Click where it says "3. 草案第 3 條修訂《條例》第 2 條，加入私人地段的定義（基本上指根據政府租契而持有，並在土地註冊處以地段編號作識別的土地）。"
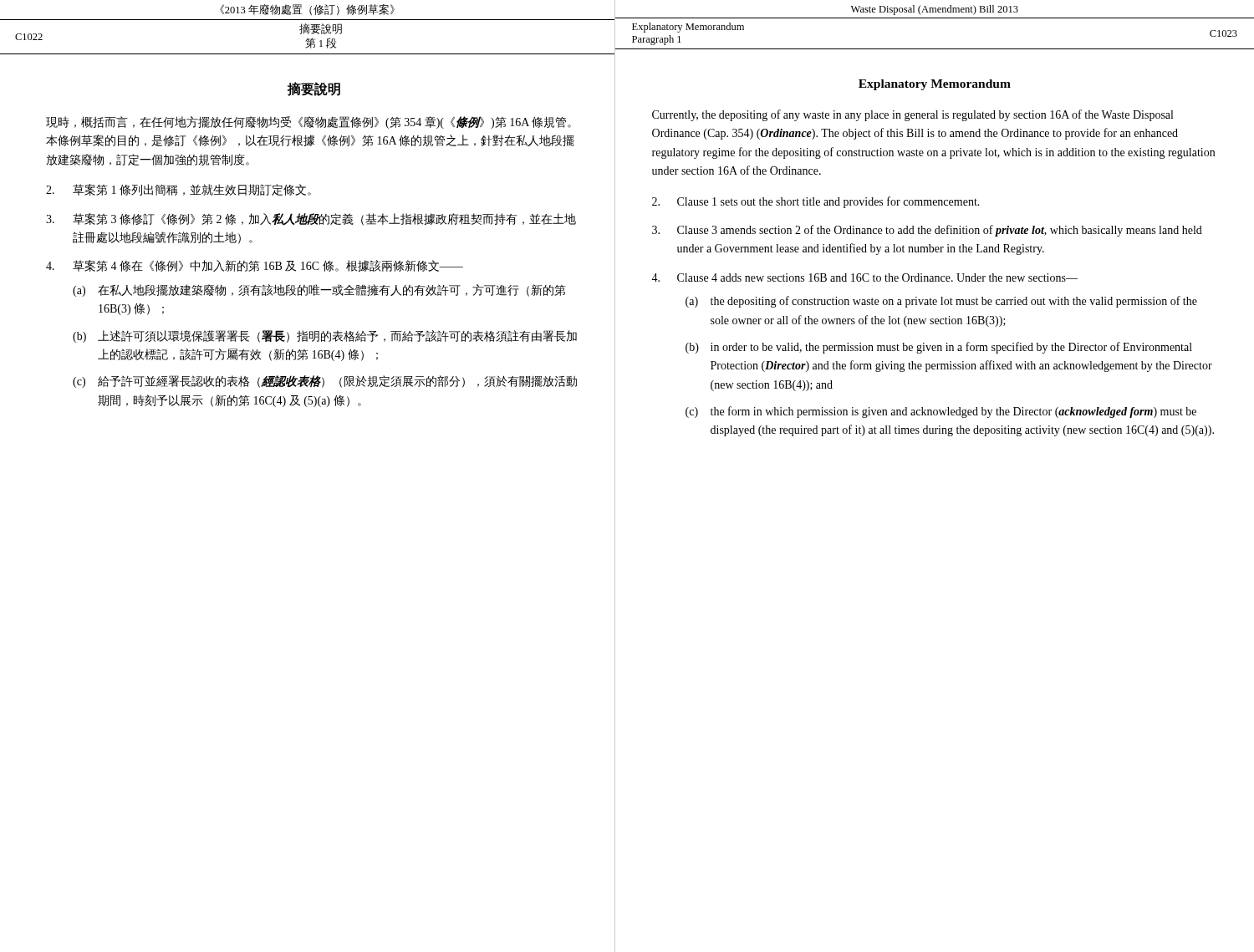This screenshot has height=952, width=1254. [x=314, y=229]
